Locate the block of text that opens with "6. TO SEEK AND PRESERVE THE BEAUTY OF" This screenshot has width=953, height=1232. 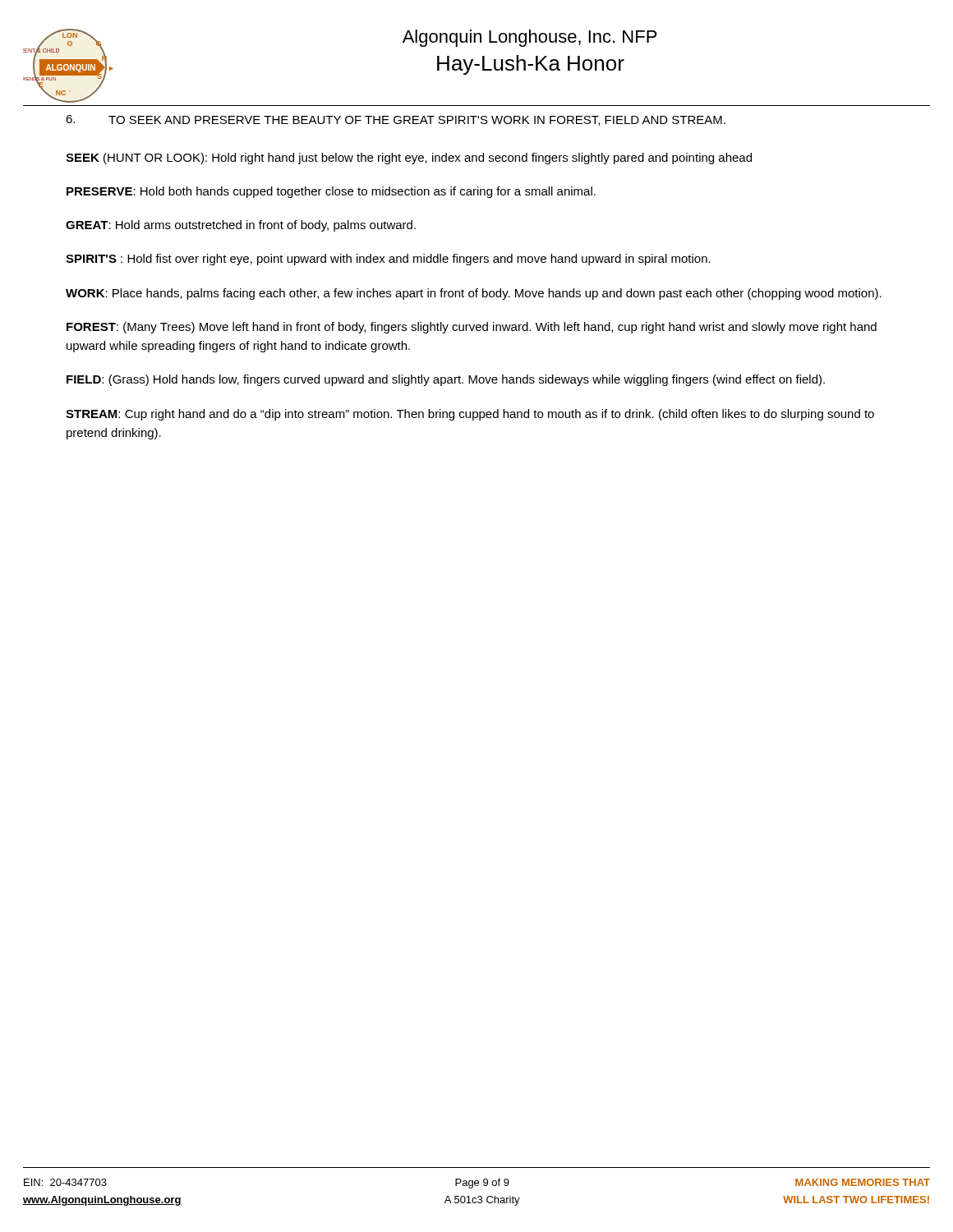tap(396, 120)
